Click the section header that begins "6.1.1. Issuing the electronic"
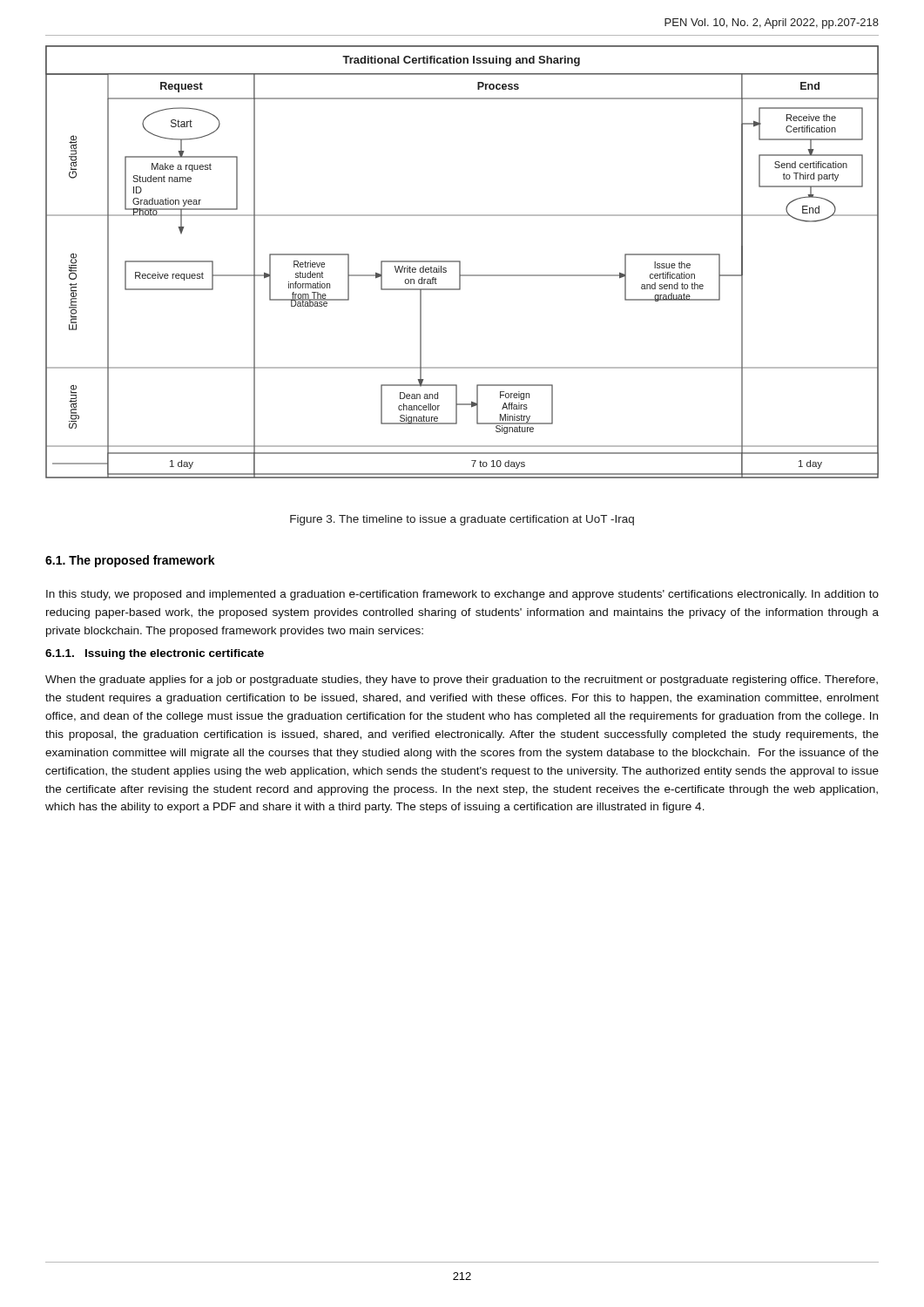 coord(155,653)
